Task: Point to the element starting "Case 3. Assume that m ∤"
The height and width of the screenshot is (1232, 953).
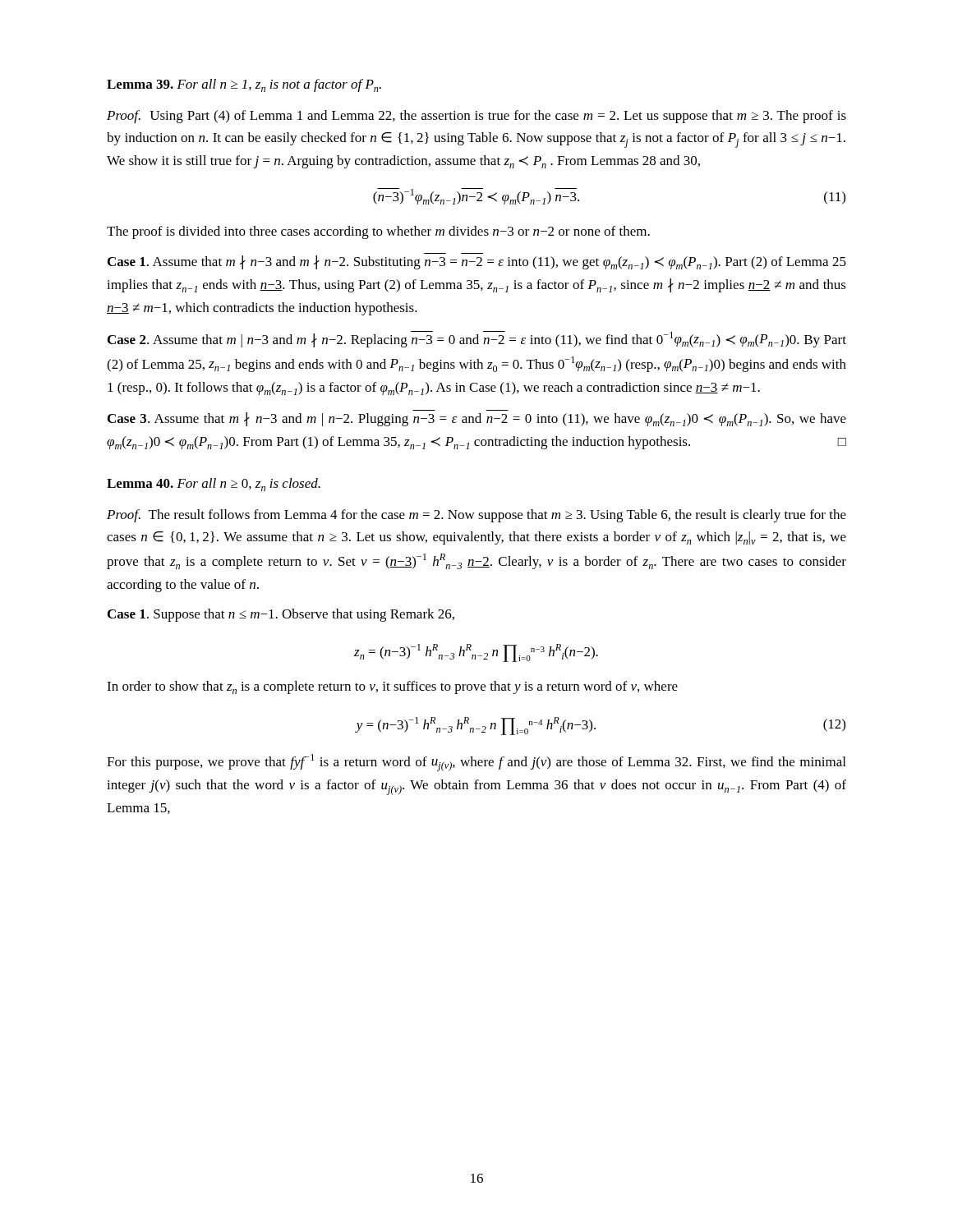Action: click(476, 432)
